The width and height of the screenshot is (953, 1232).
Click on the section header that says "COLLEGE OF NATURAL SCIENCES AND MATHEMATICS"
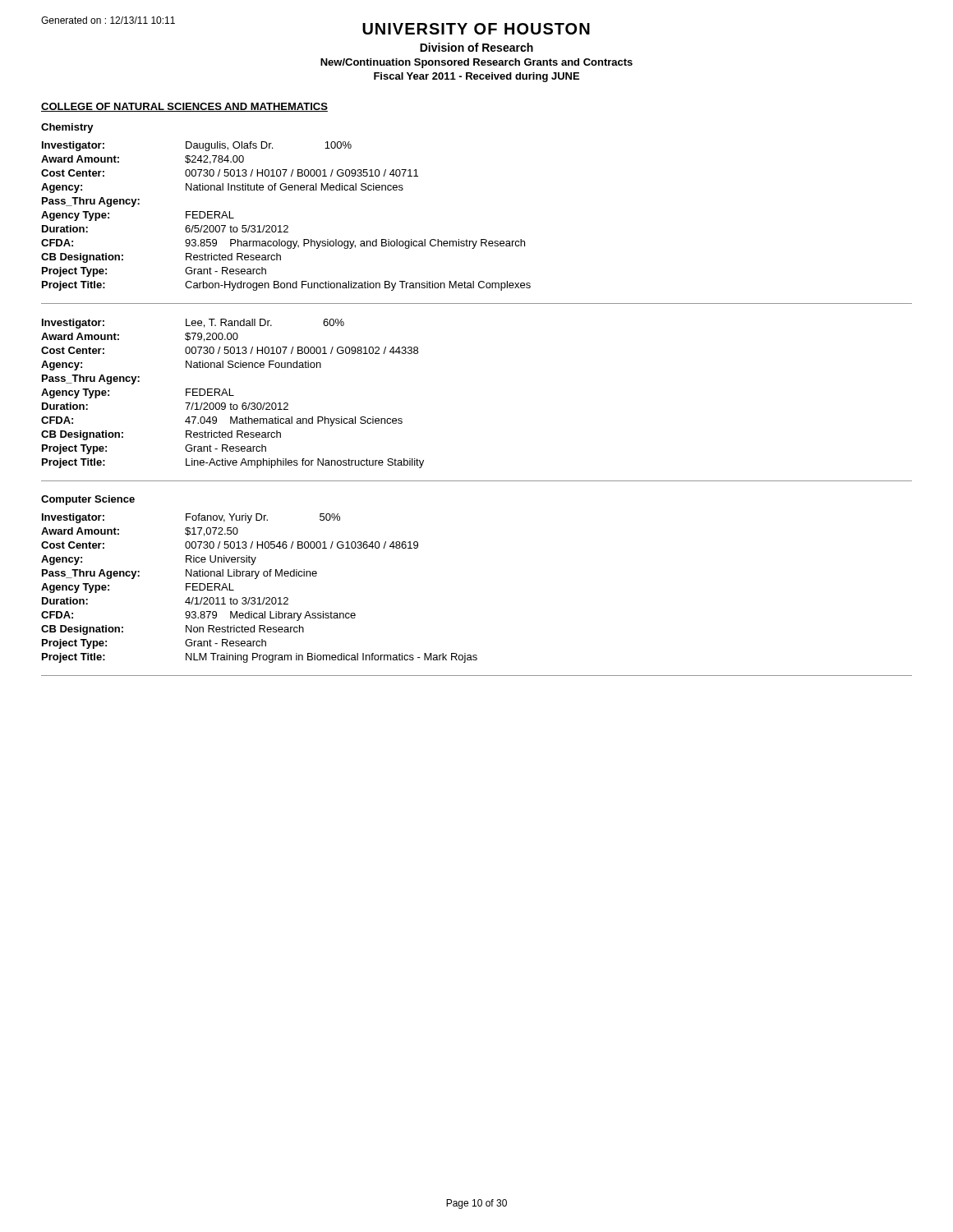point(184,106)
